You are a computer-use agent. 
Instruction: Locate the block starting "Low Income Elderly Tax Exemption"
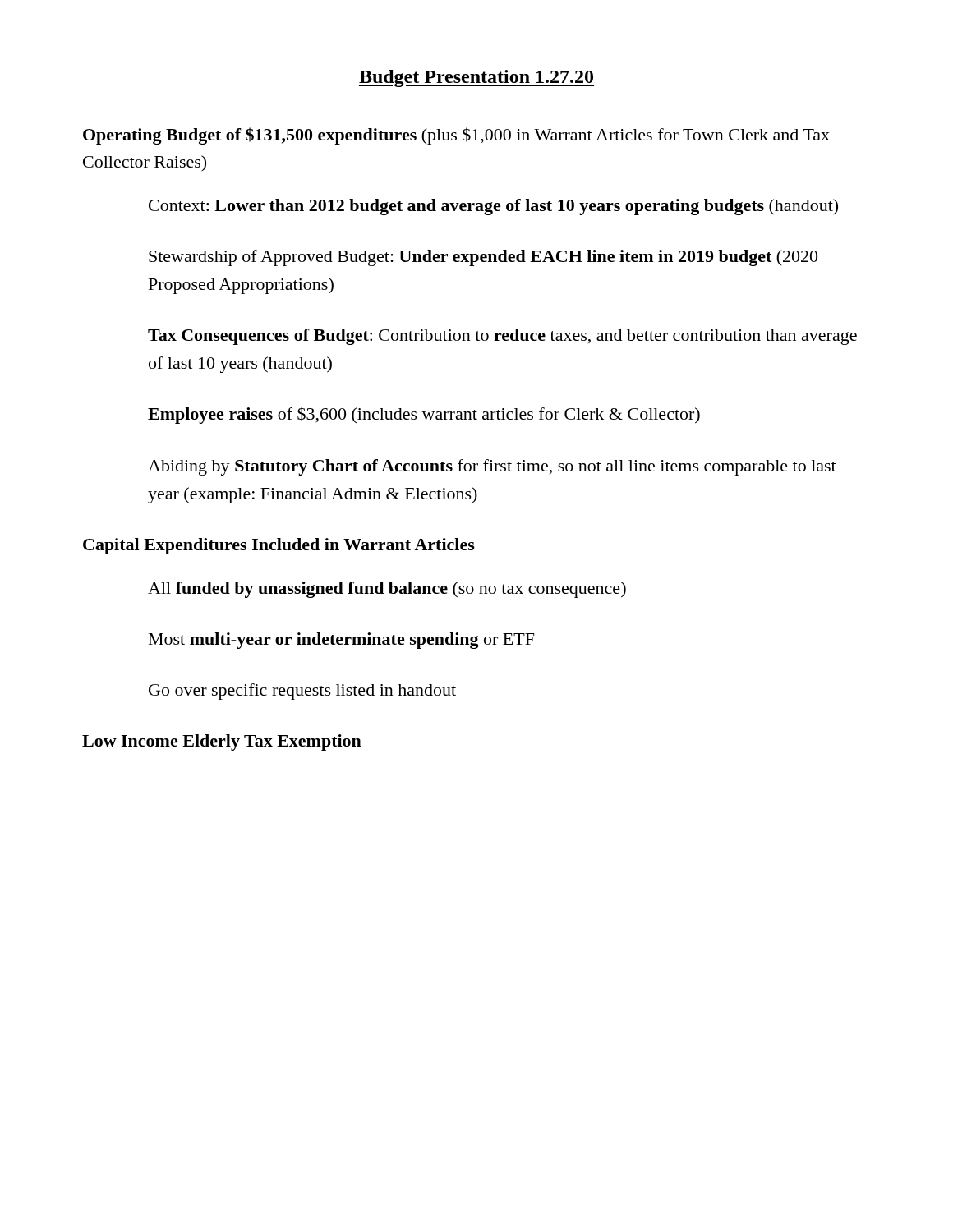(222, 740)
